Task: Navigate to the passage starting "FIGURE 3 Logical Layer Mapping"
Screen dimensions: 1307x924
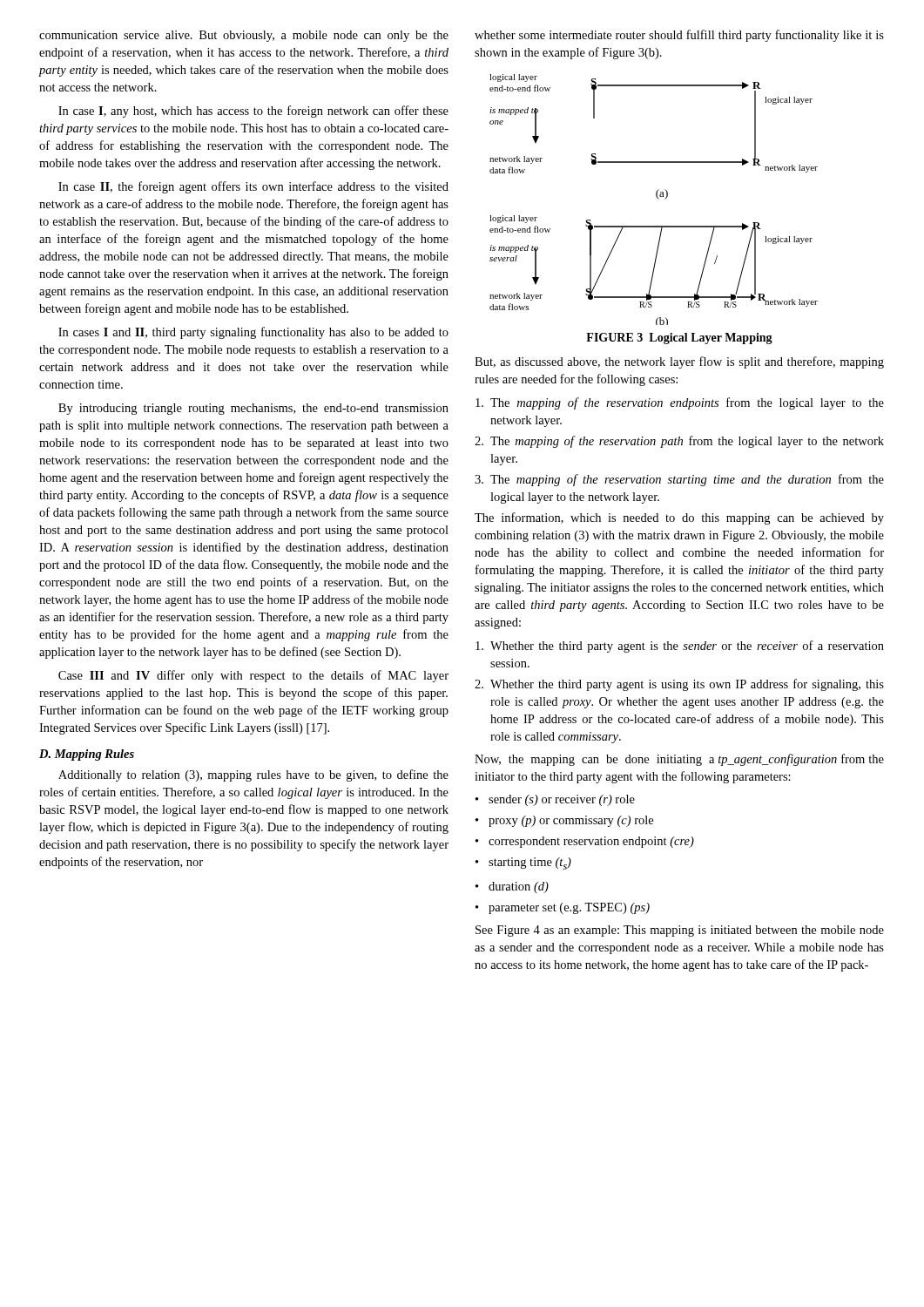Action: tap(679, 338)
